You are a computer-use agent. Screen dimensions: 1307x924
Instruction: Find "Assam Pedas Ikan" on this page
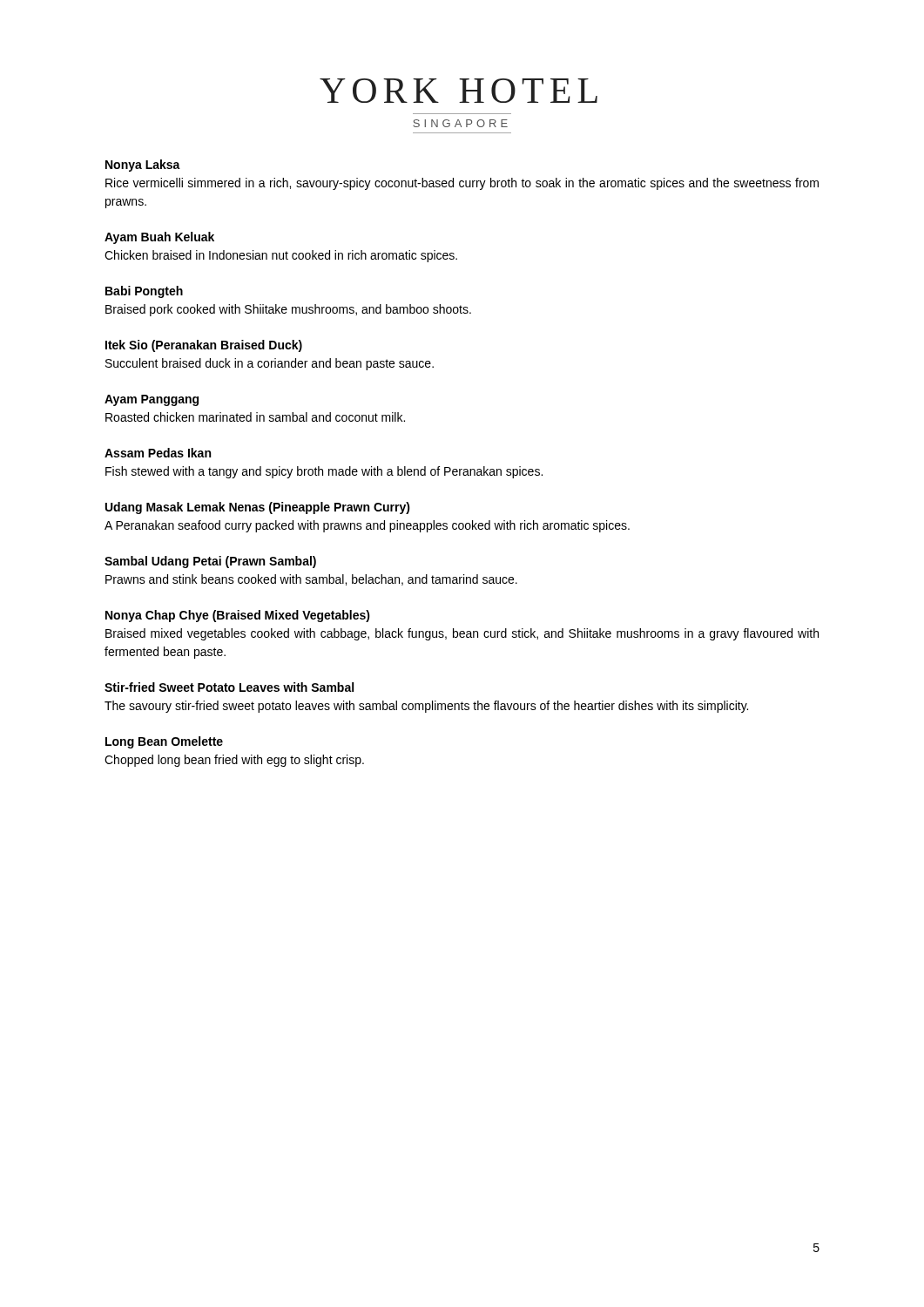[x=158, y=453]
